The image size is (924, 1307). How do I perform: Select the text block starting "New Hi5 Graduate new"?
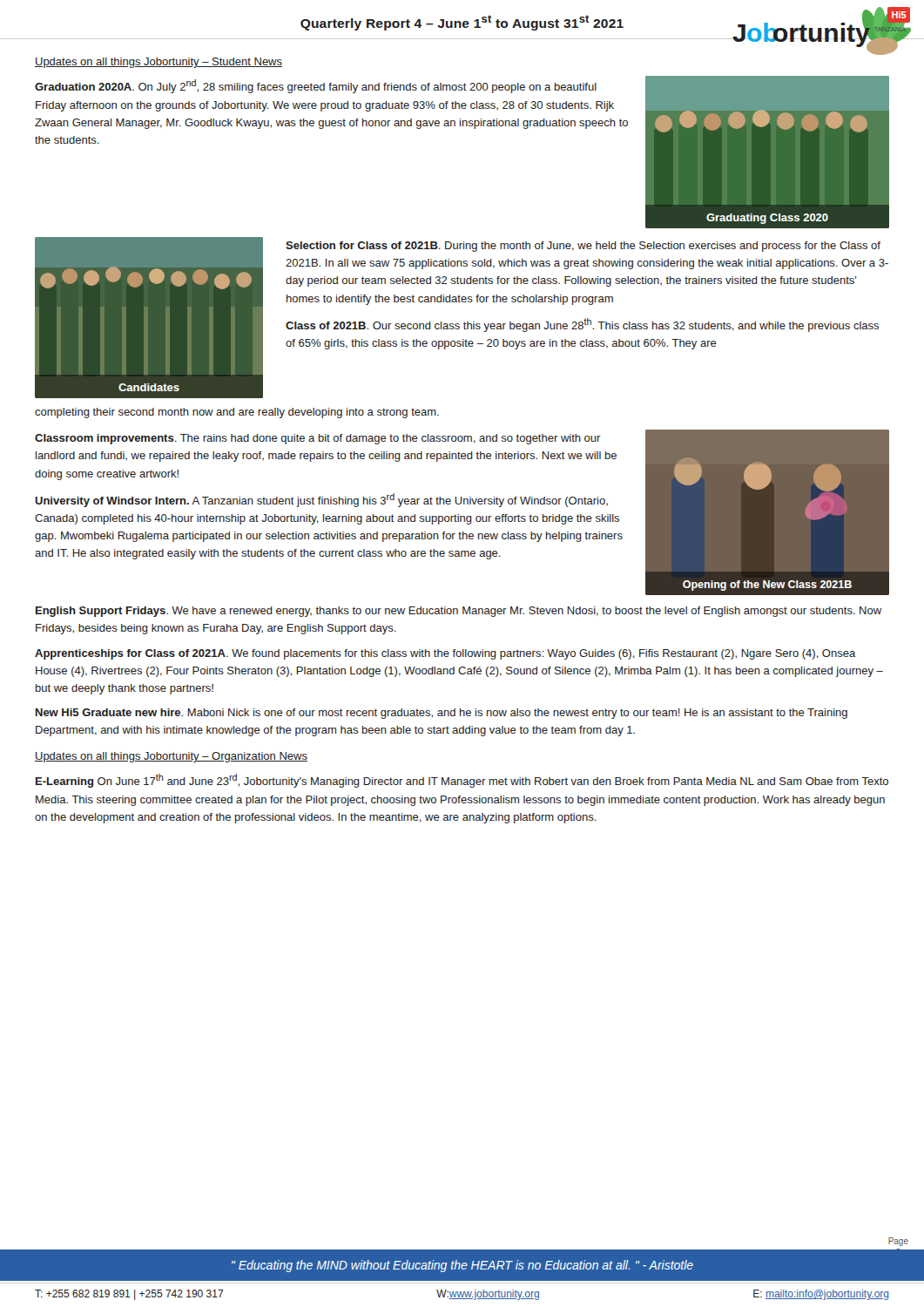coord(462,722)
